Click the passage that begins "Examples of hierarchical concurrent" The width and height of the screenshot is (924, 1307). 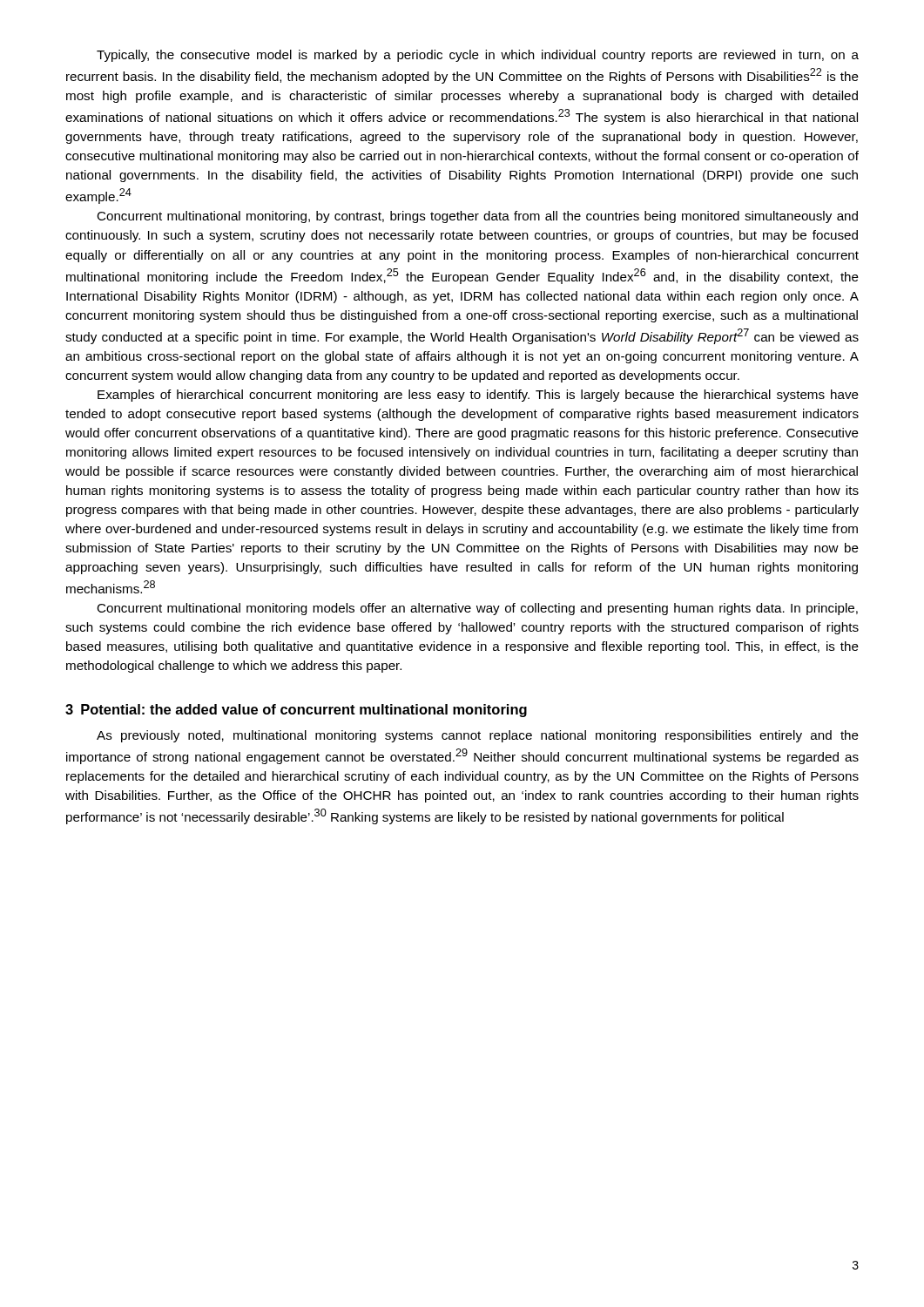click(x=462, y=492)
